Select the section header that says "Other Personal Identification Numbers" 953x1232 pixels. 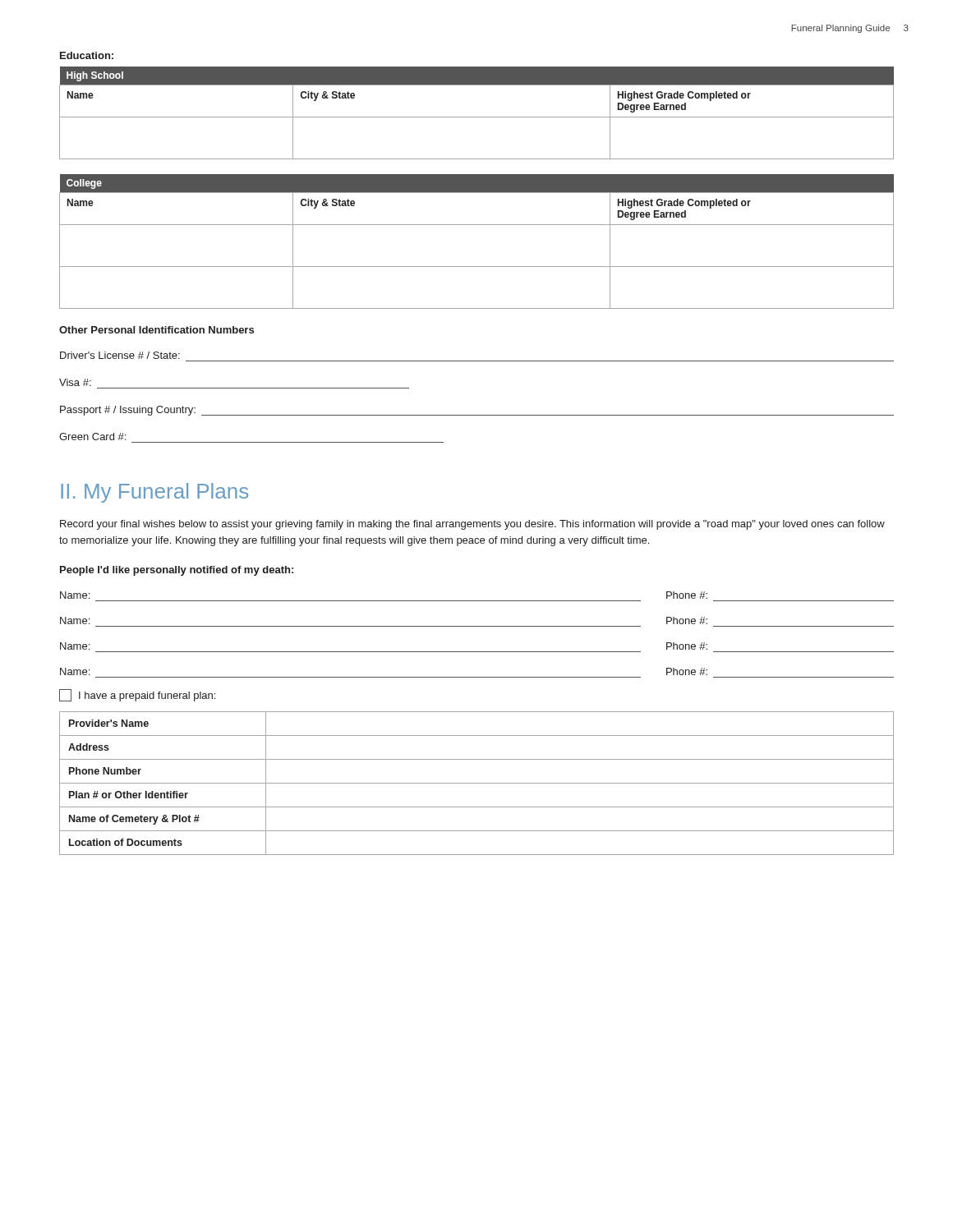click(x=157, y=330)
